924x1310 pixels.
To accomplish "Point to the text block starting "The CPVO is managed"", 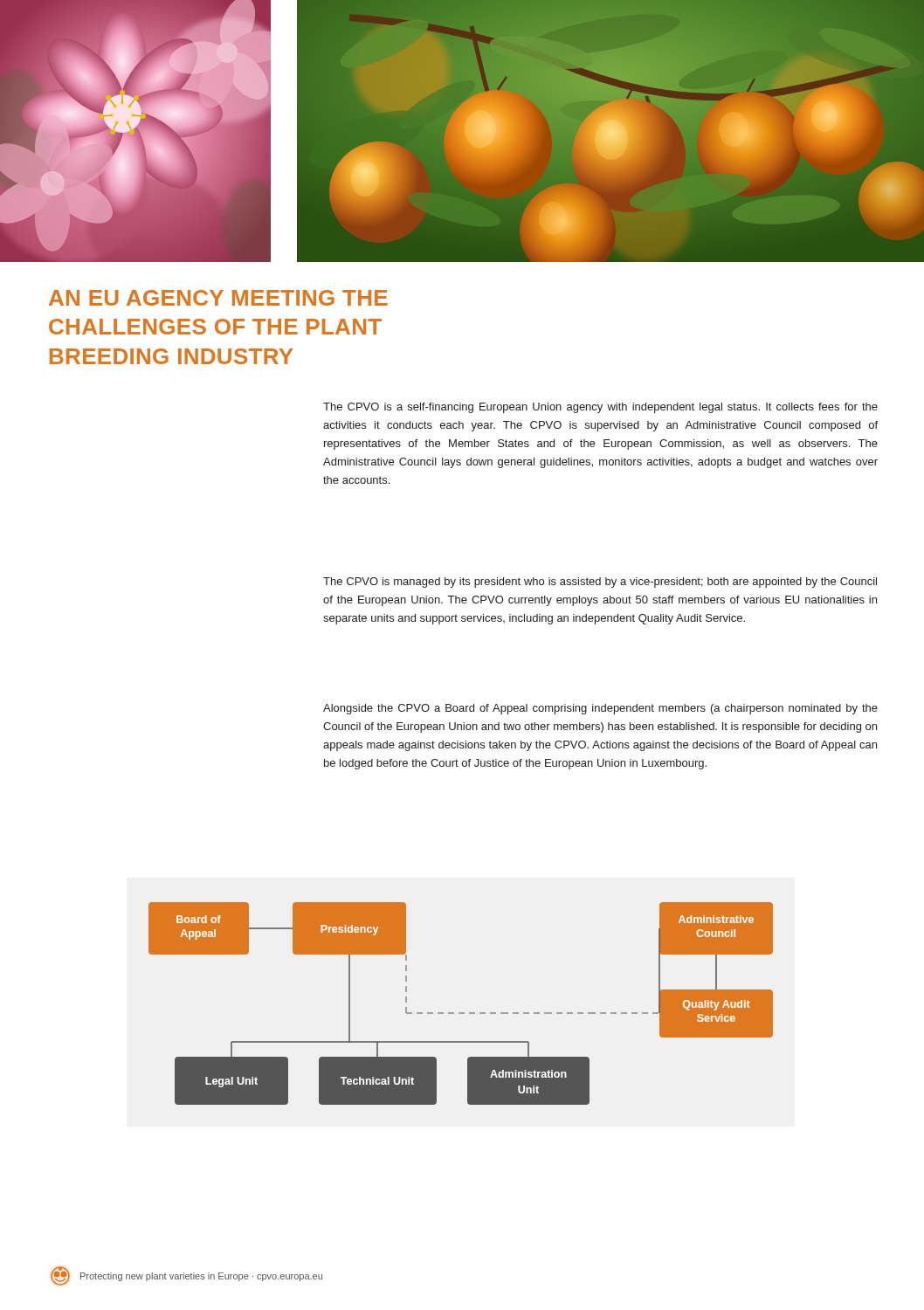I will tap(600, 600).
